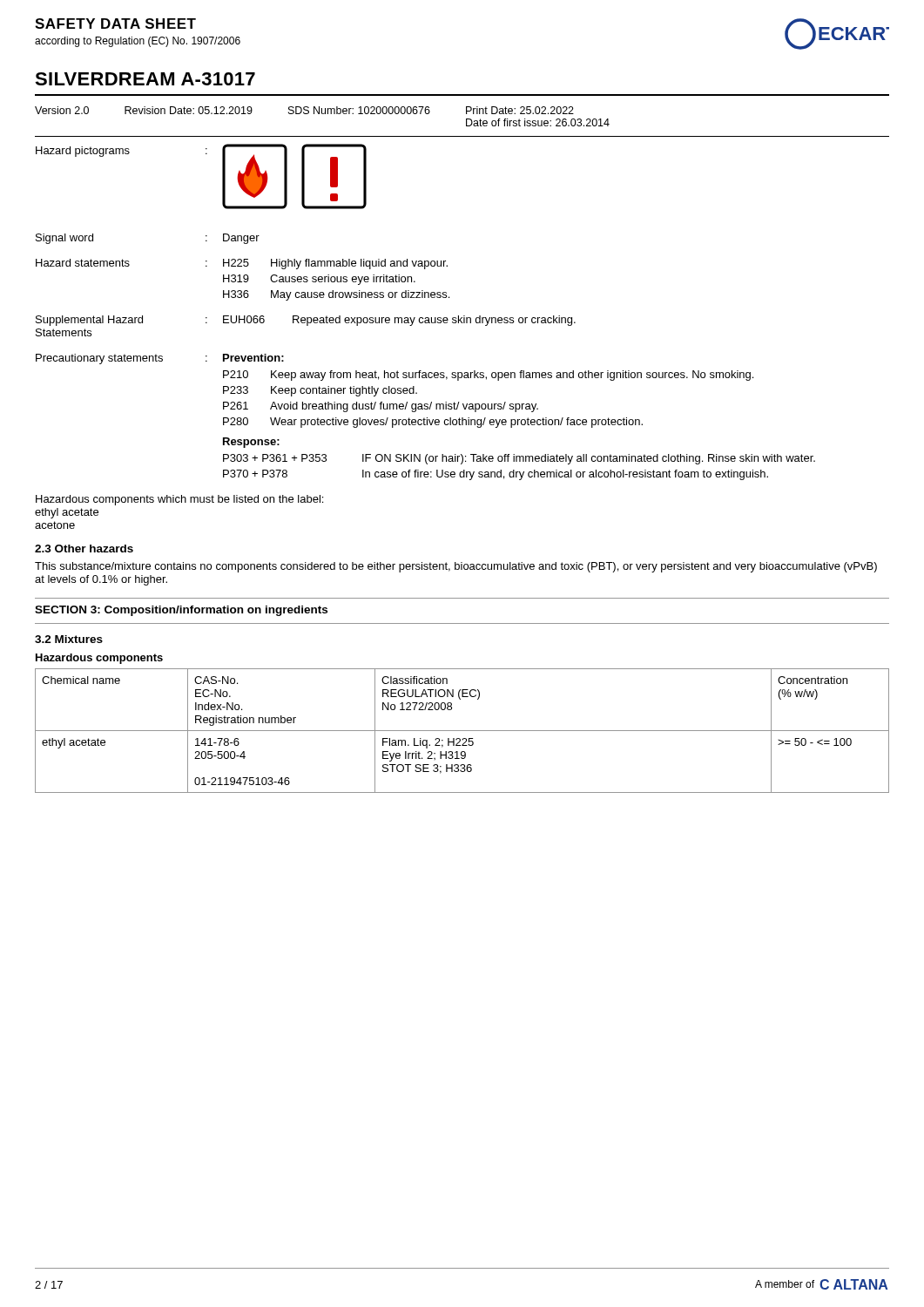The width and height of the screenshot is (924, 1307).
Task: Select the text block containing "Hazardous components which must"
Action: 180,512
